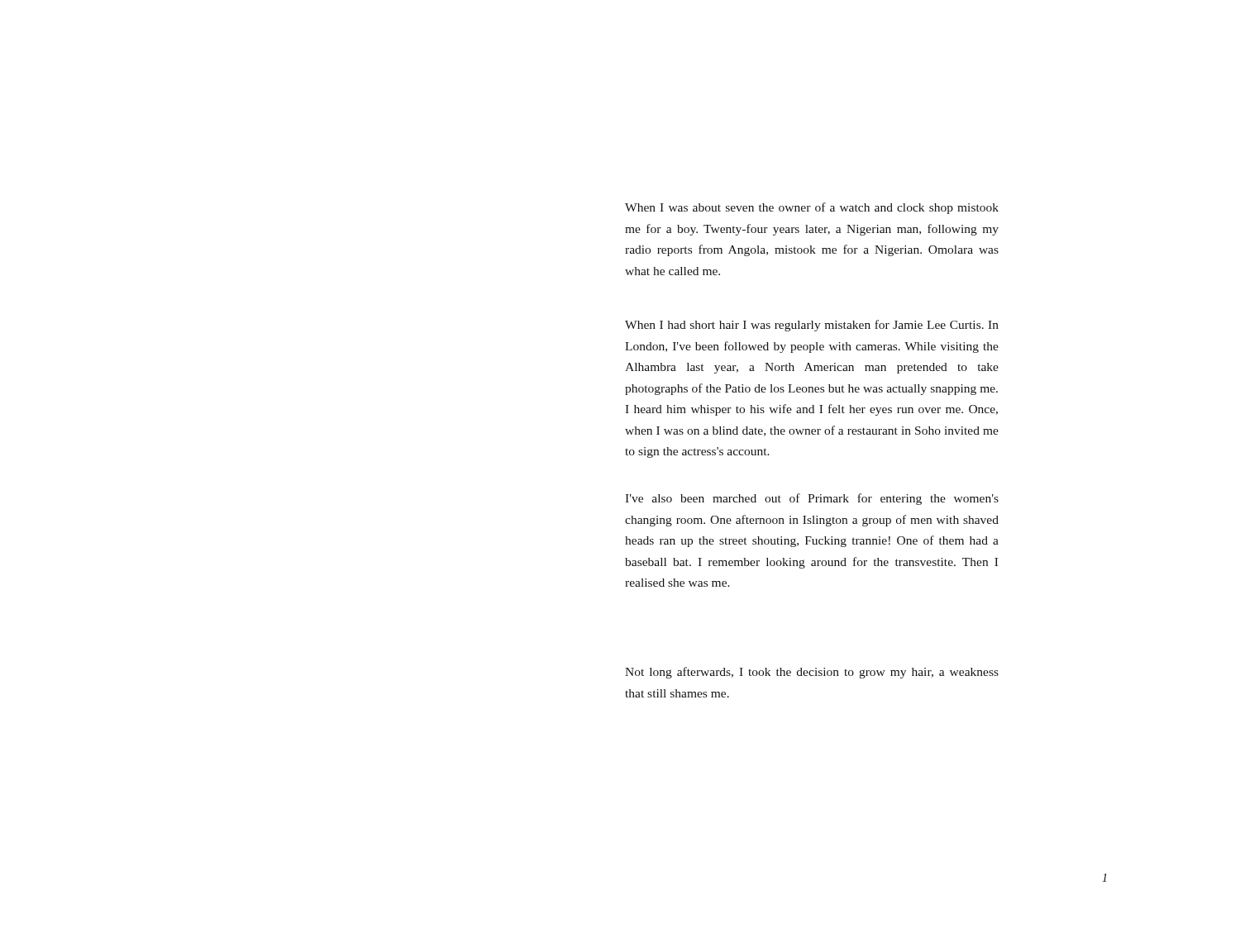Find the region starting "When I was about seven the"
This screenshot has height=952, width=1240.
point(812,239)
